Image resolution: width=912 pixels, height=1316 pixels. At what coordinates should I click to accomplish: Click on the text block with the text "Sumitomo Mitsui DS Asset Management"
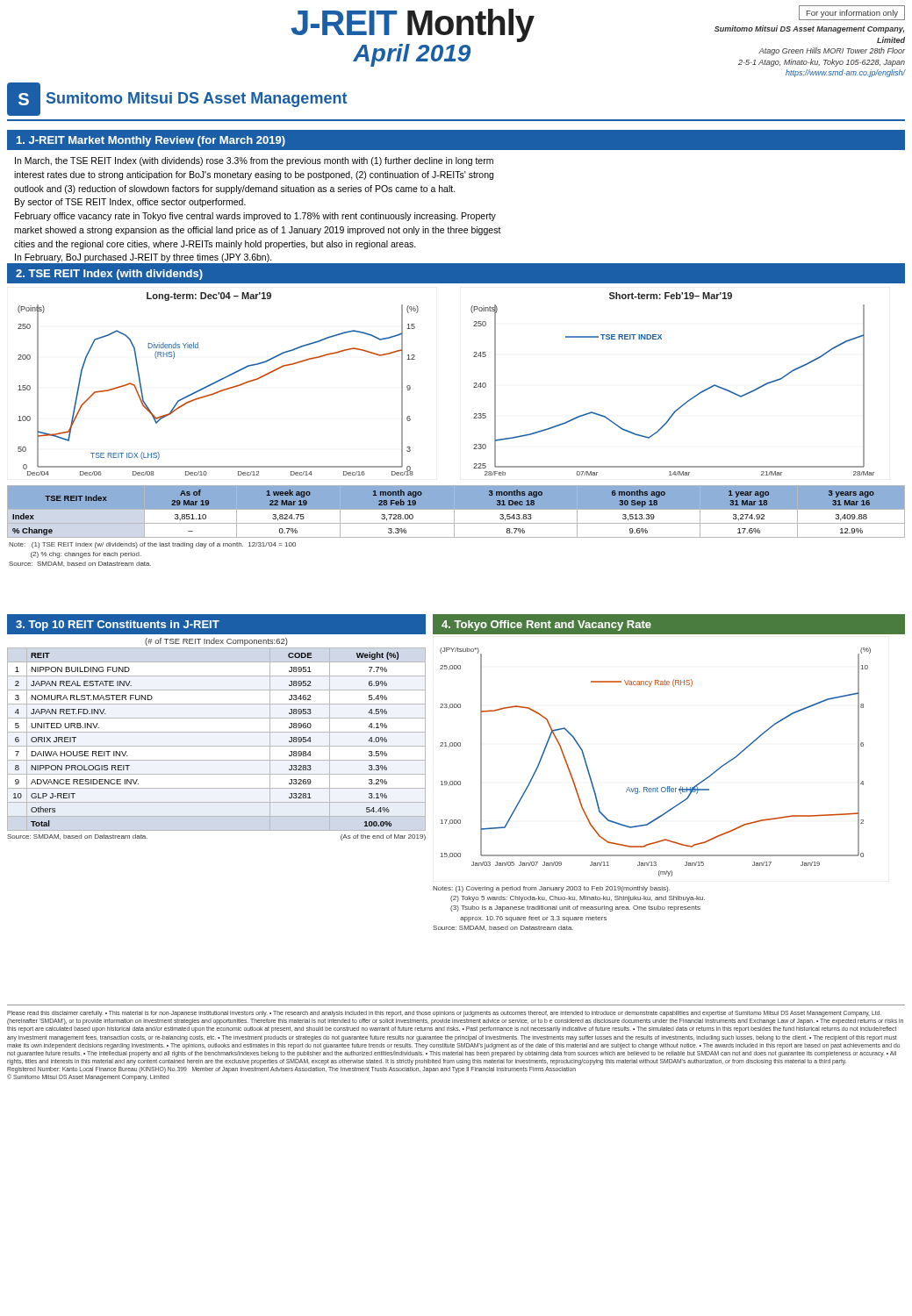coord(810,51)
